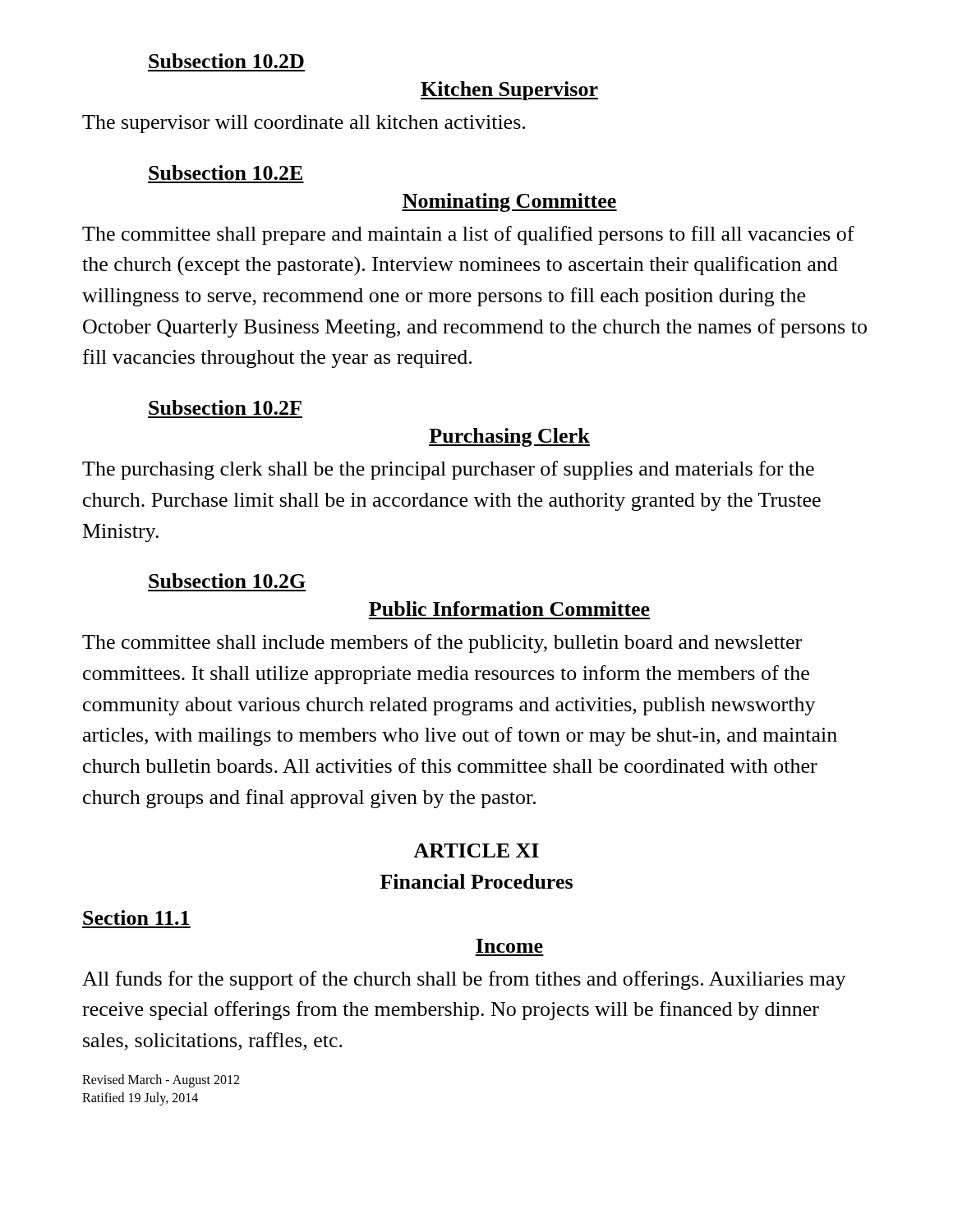Point to the block beginning "The committee shall prepare and maintain"
This screenshot has height=1232, width=953.
[x=475, y=295]
